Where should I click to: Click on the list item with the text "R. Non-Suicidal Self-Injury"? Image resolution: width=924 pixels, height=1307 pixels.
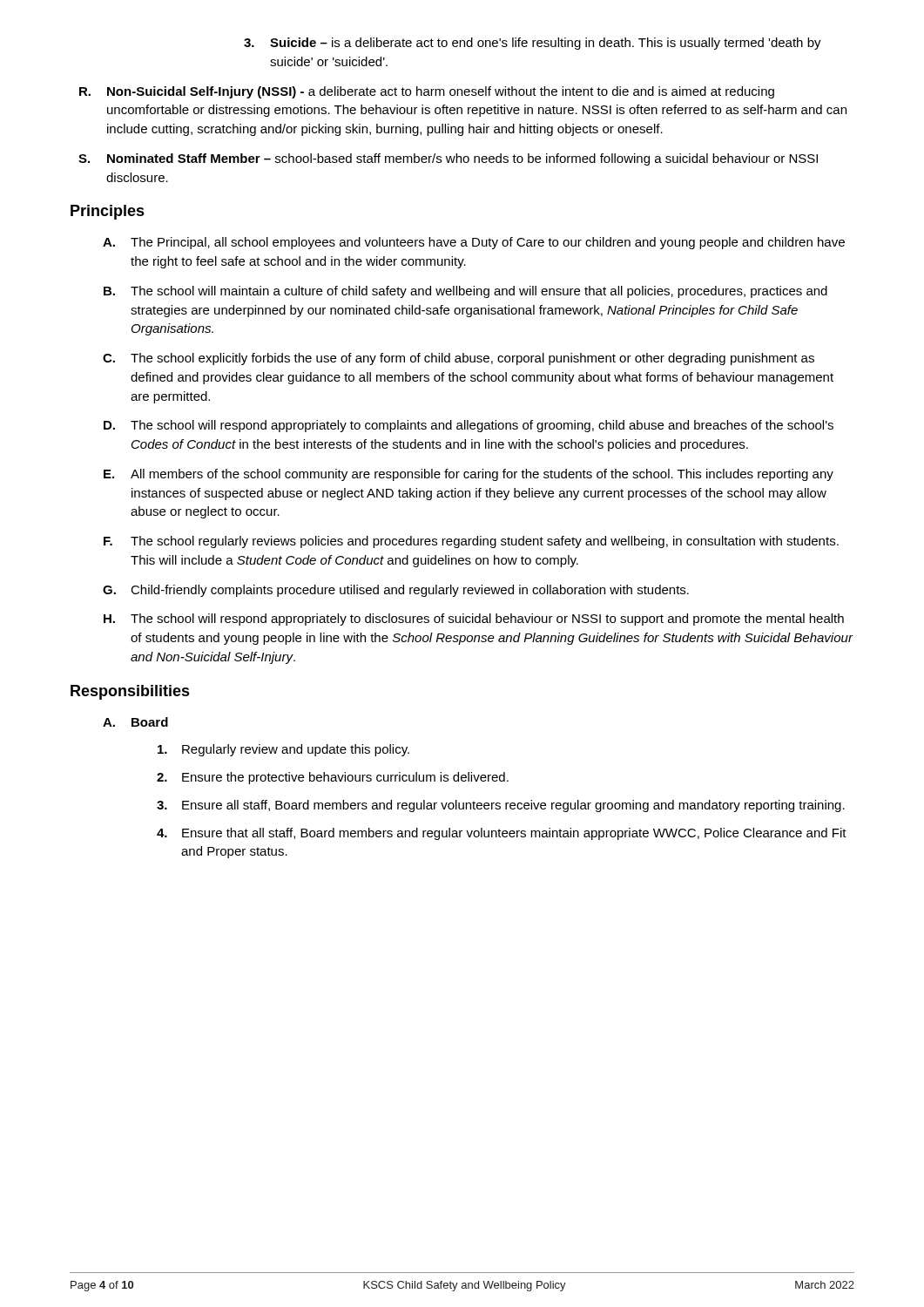coord(466,110)
